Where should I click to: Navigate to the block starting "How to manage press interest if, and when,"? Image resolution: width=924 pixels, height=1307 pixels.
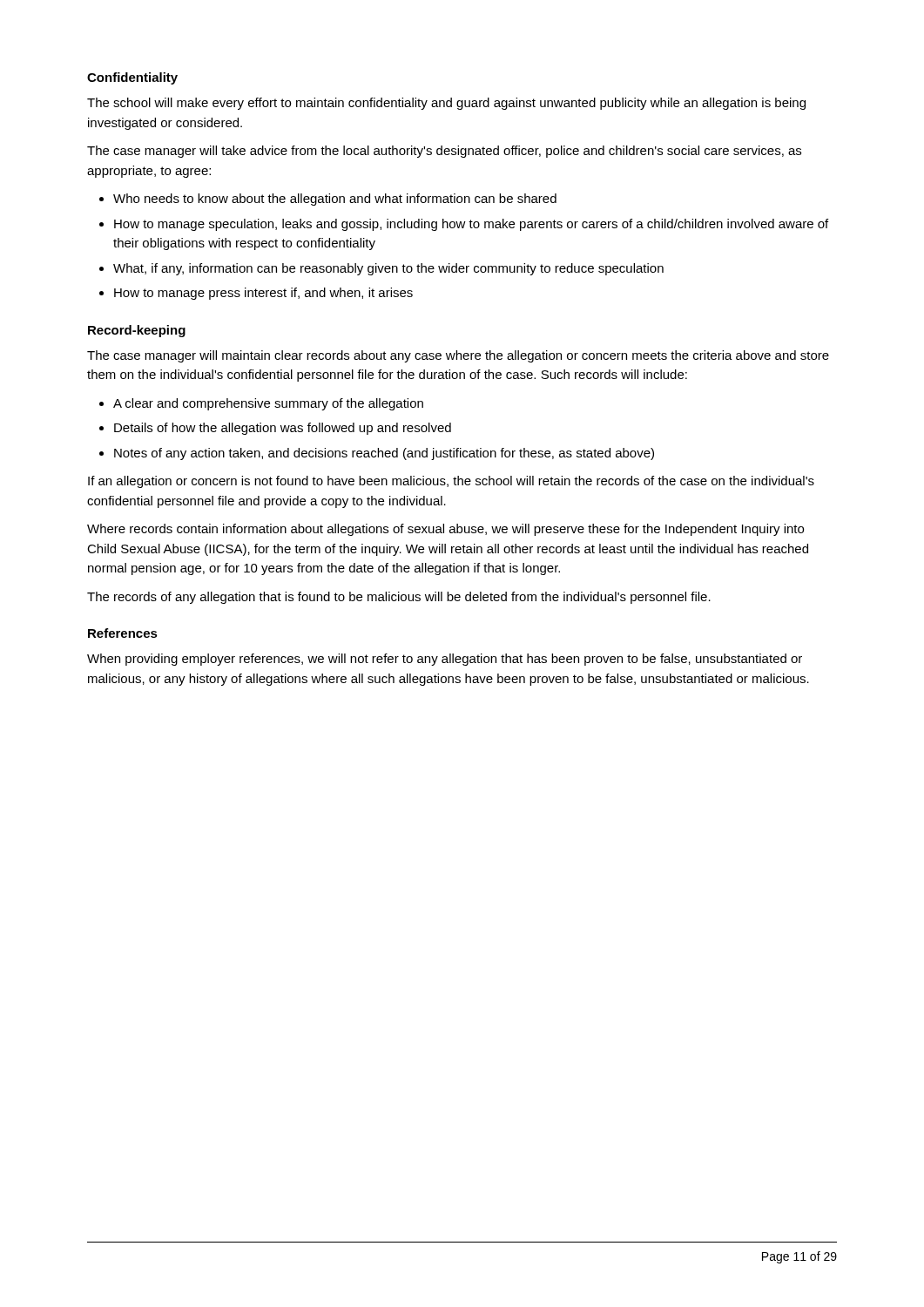coord(263,292)
